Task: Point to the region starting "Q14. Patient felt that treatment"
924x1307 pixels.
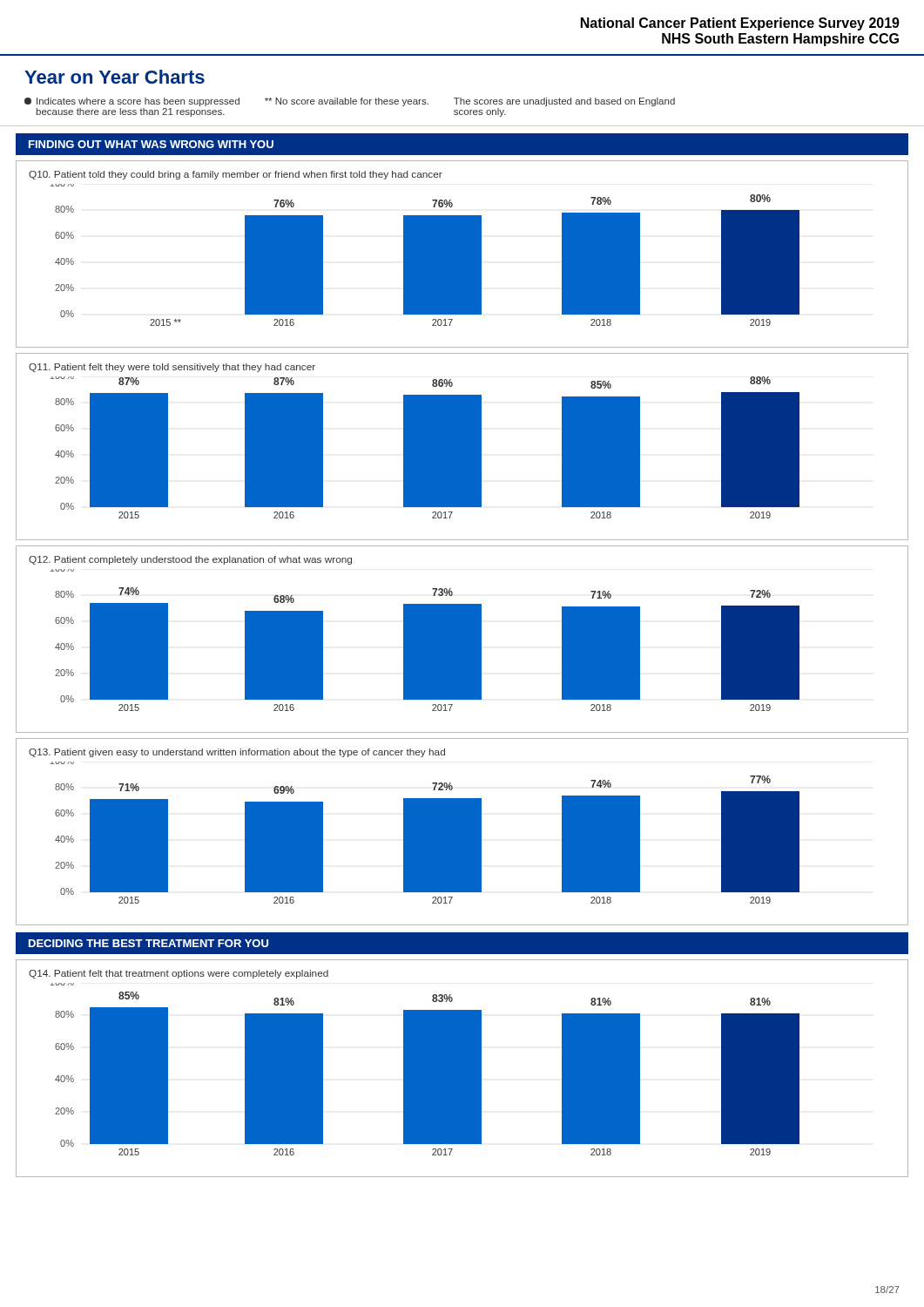Action: [x=179, y=973]
